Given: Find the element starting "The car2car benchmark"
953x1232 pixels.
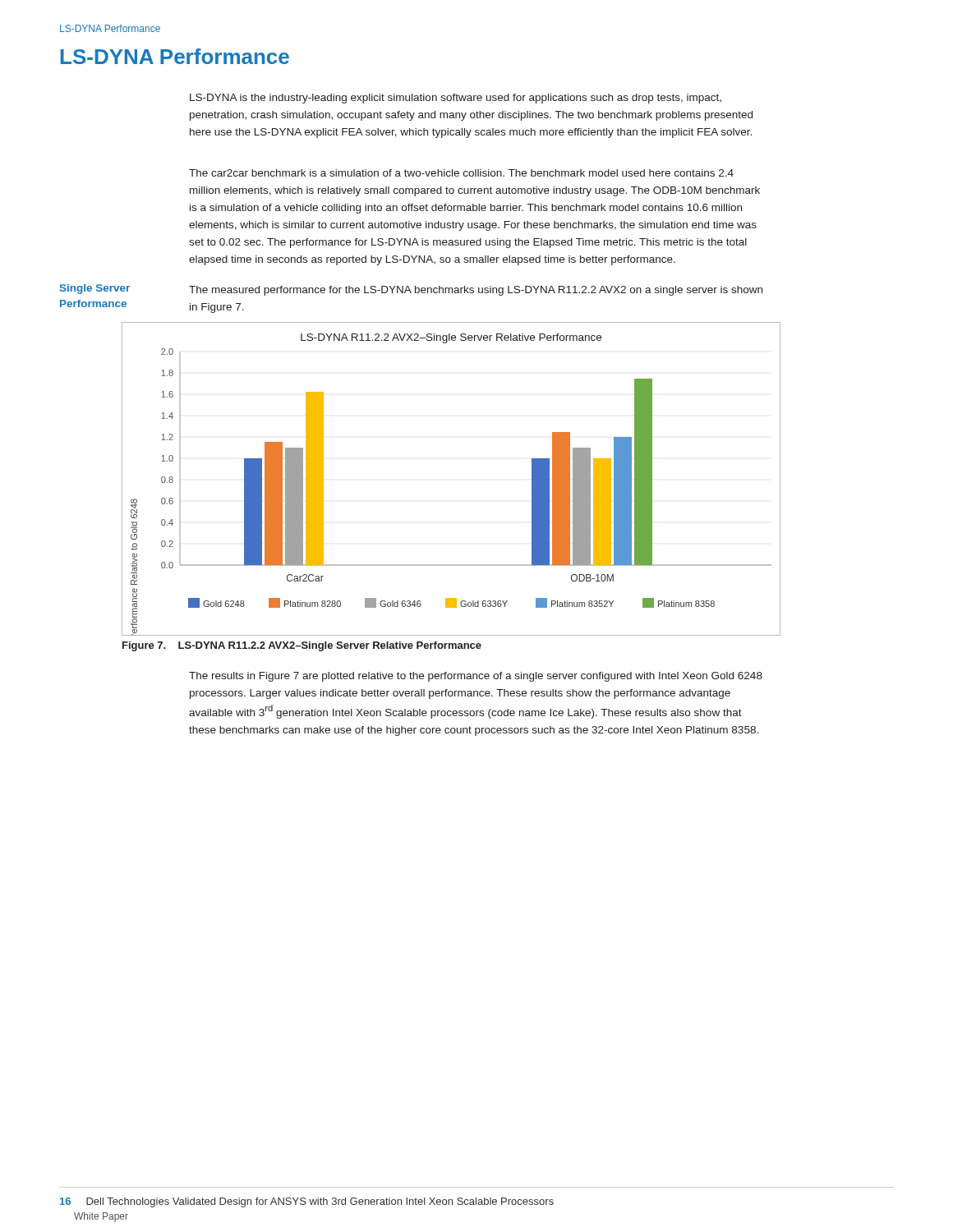Looking at the screenshot, I should [x=475, y=216].
